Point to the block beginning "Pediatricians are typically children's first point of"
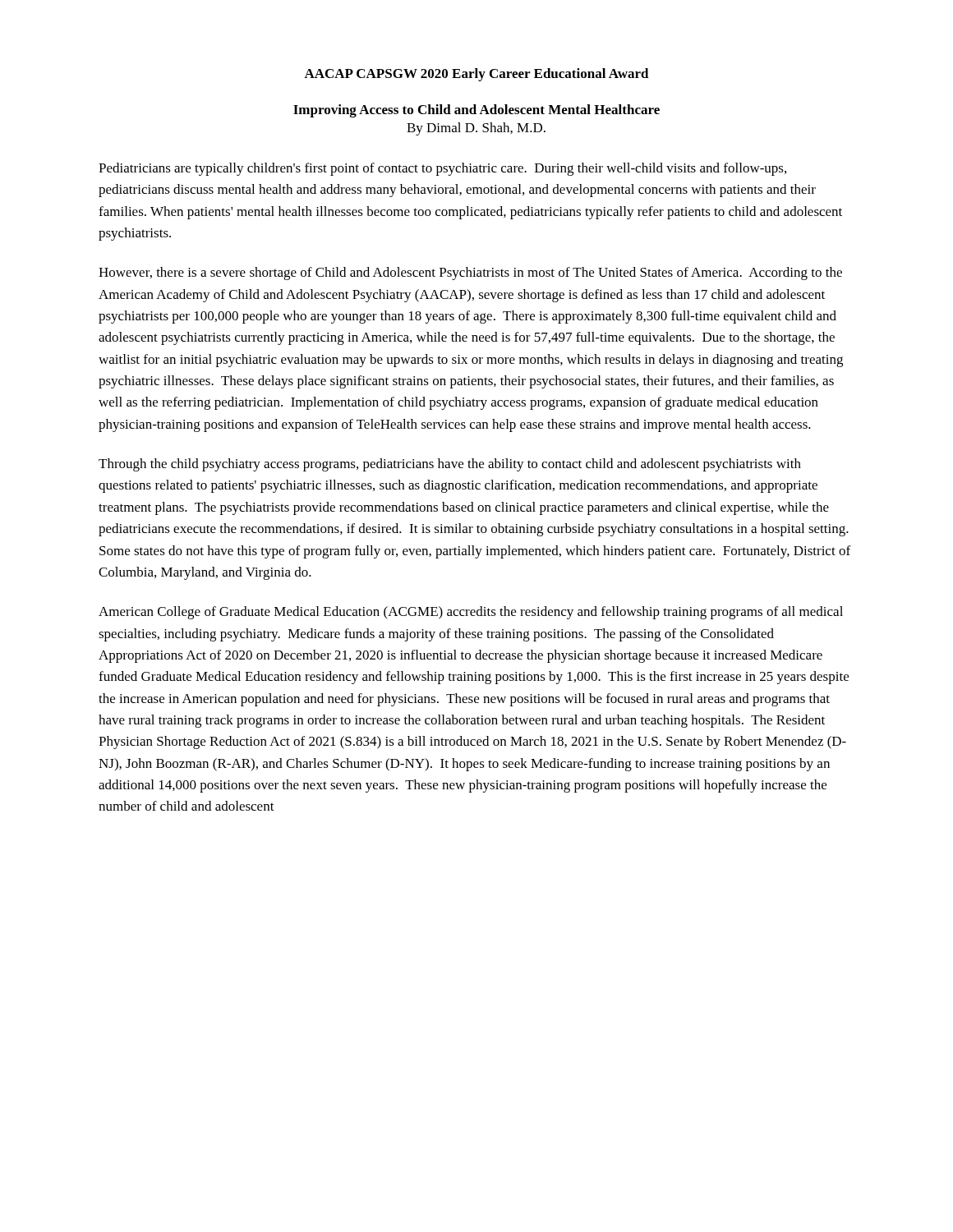 point(470,200)
